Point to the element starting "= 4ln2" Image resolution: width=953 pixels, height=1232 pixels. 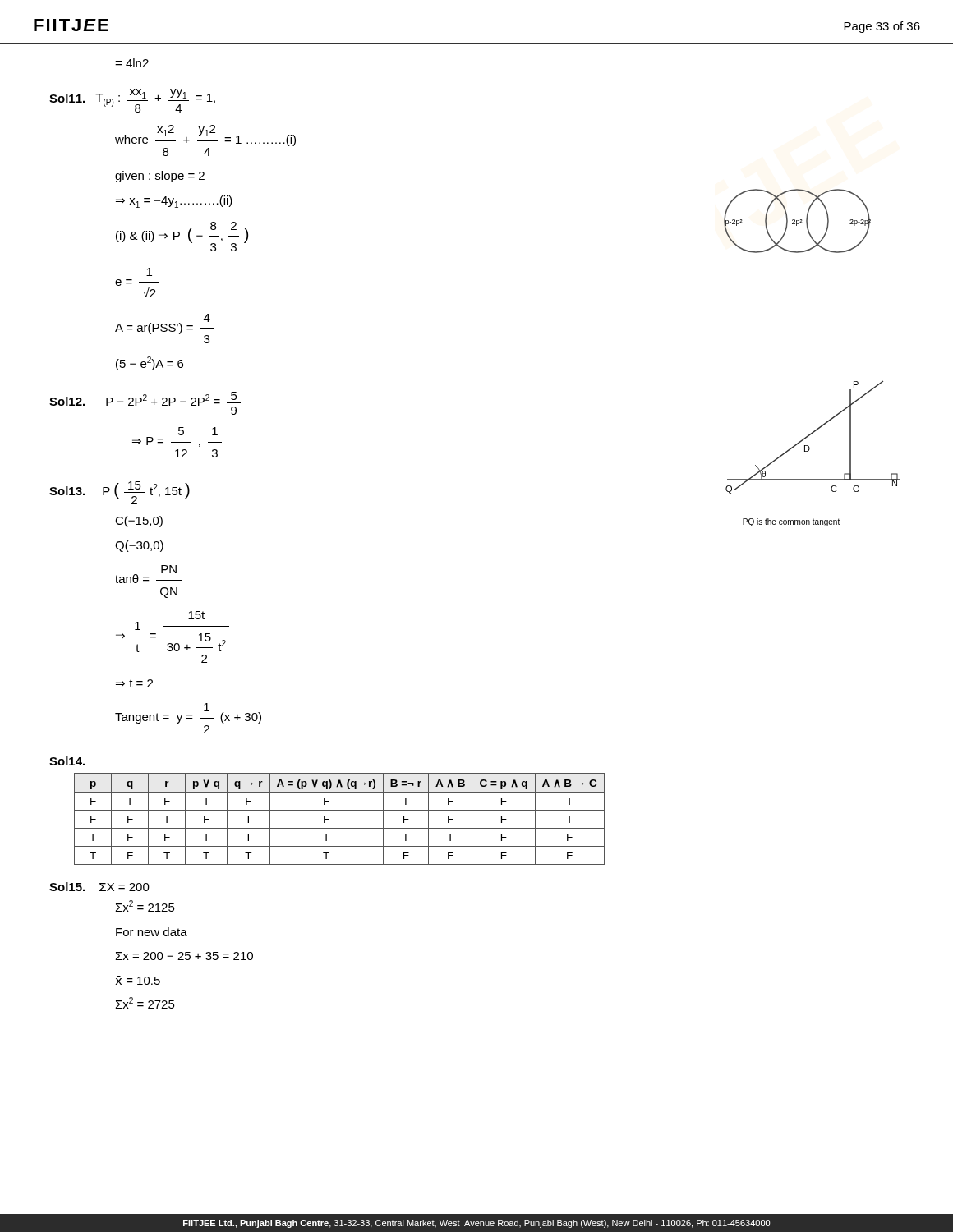132,63
